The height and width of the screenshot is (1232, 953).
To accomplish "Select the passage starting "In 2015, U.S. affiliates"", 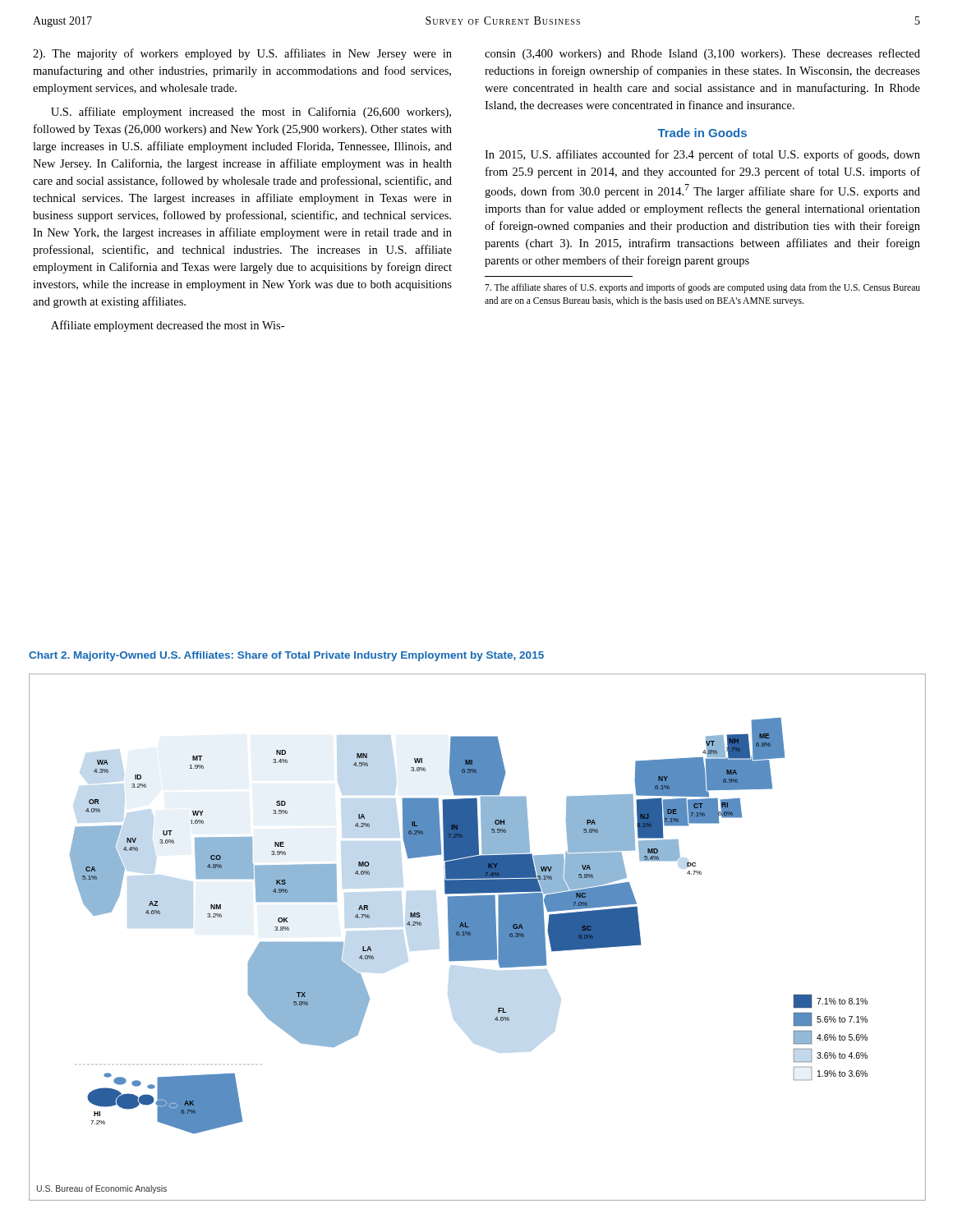I will coord(702,208).
